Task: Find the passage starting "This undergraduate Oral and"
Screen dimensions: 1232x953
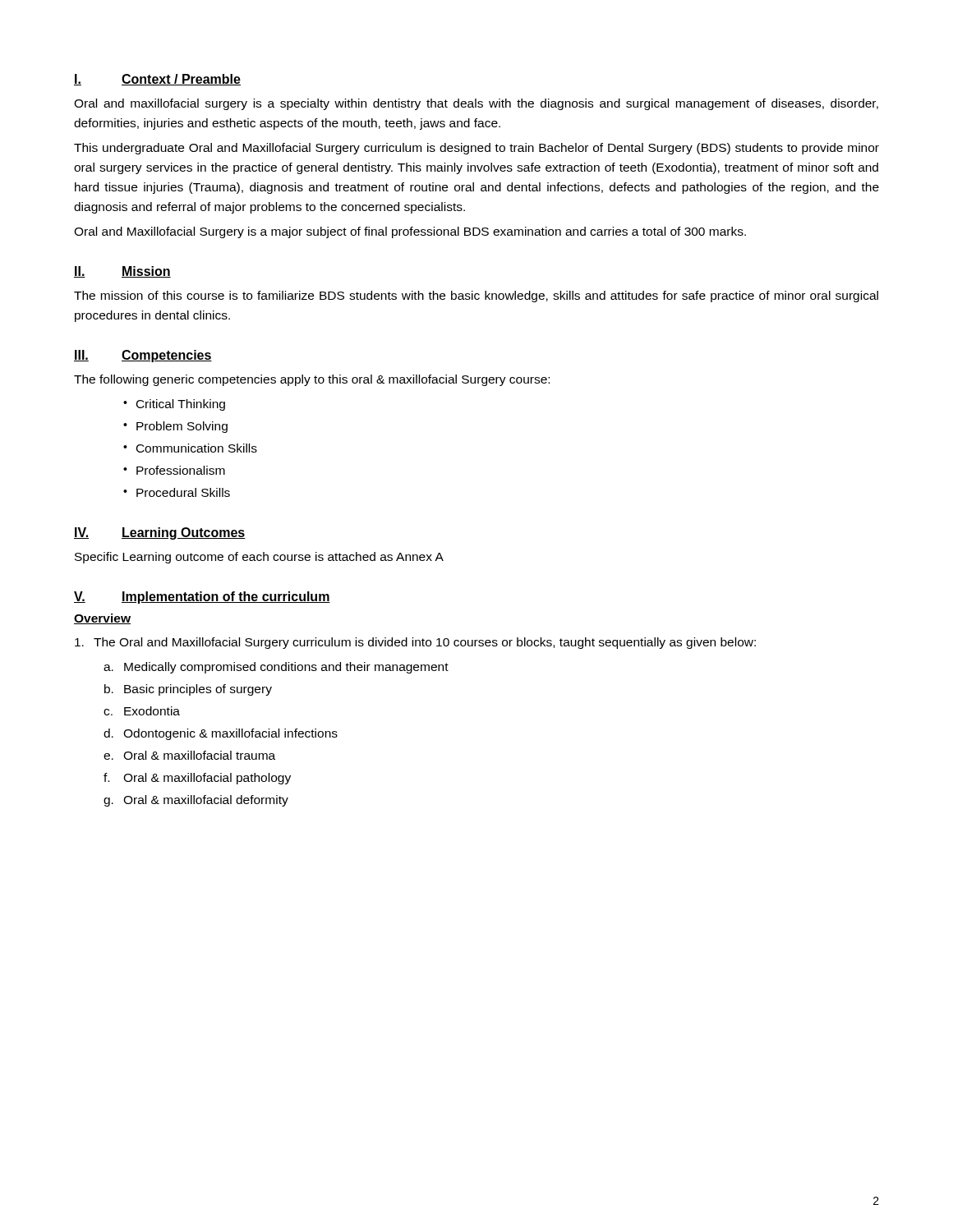Action: [476, 177]
